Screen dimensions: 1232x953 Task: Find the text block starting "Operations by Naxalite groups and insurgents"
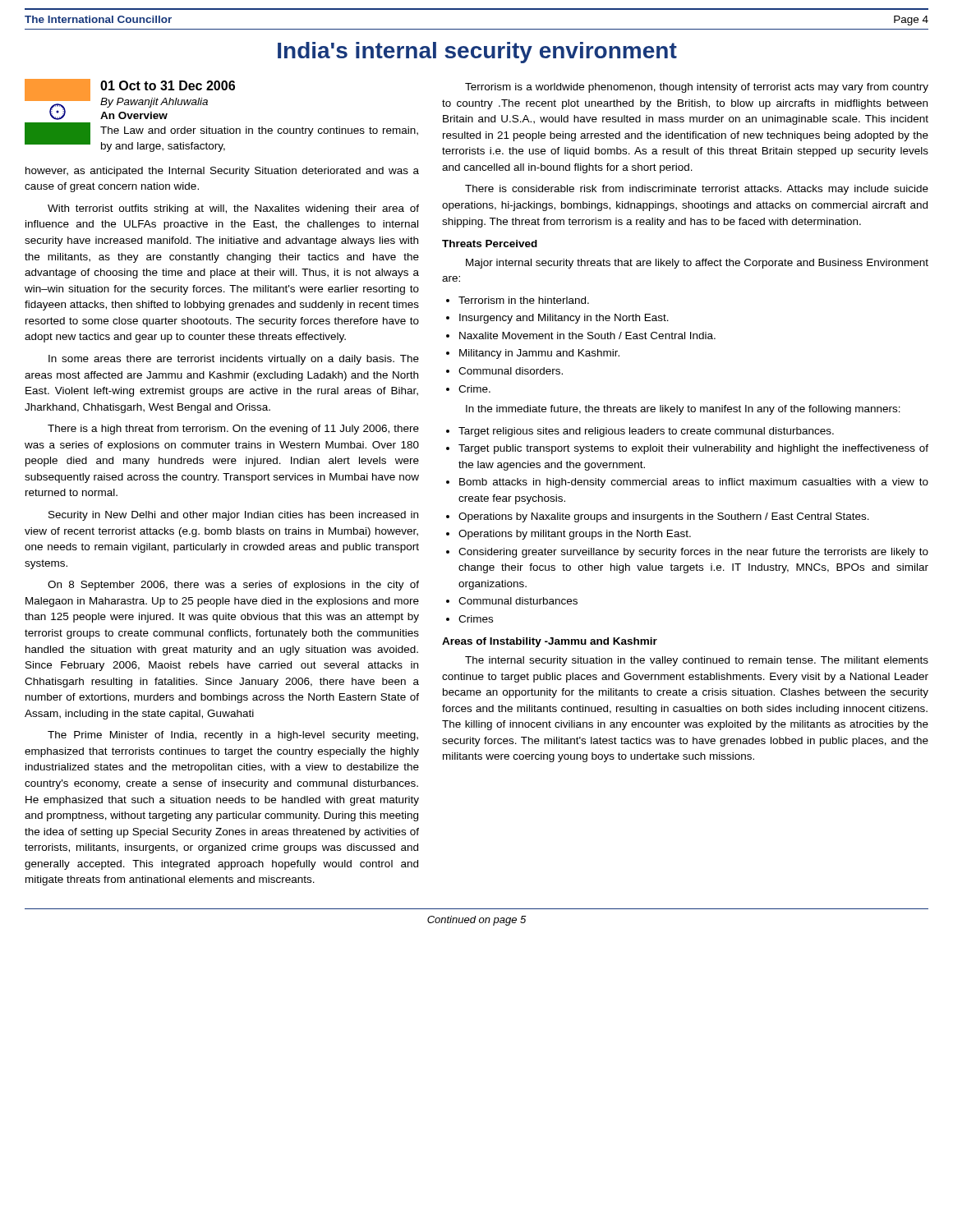pos(664,516)
